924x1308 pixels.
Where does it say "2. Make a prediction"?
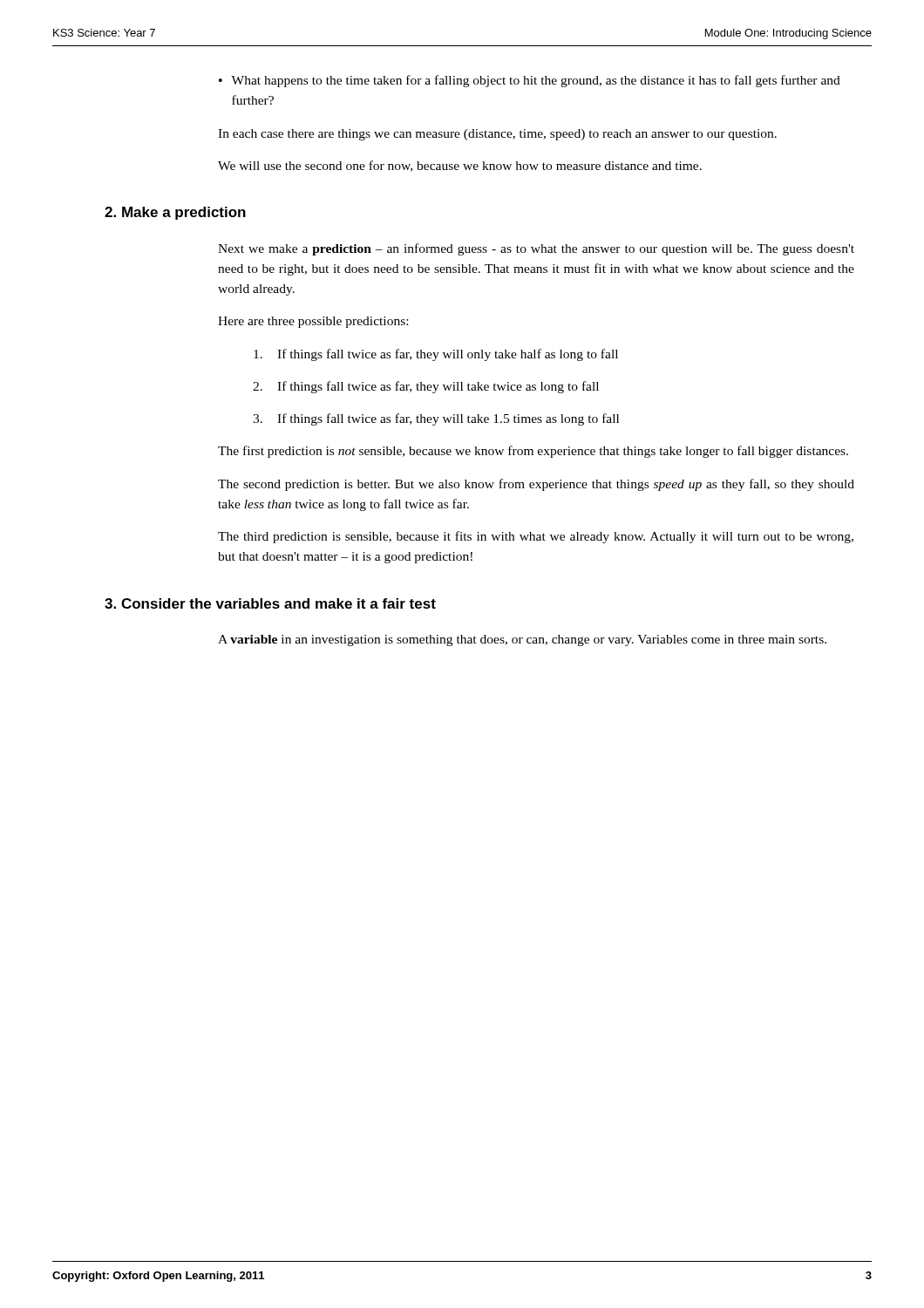point(175,212)
